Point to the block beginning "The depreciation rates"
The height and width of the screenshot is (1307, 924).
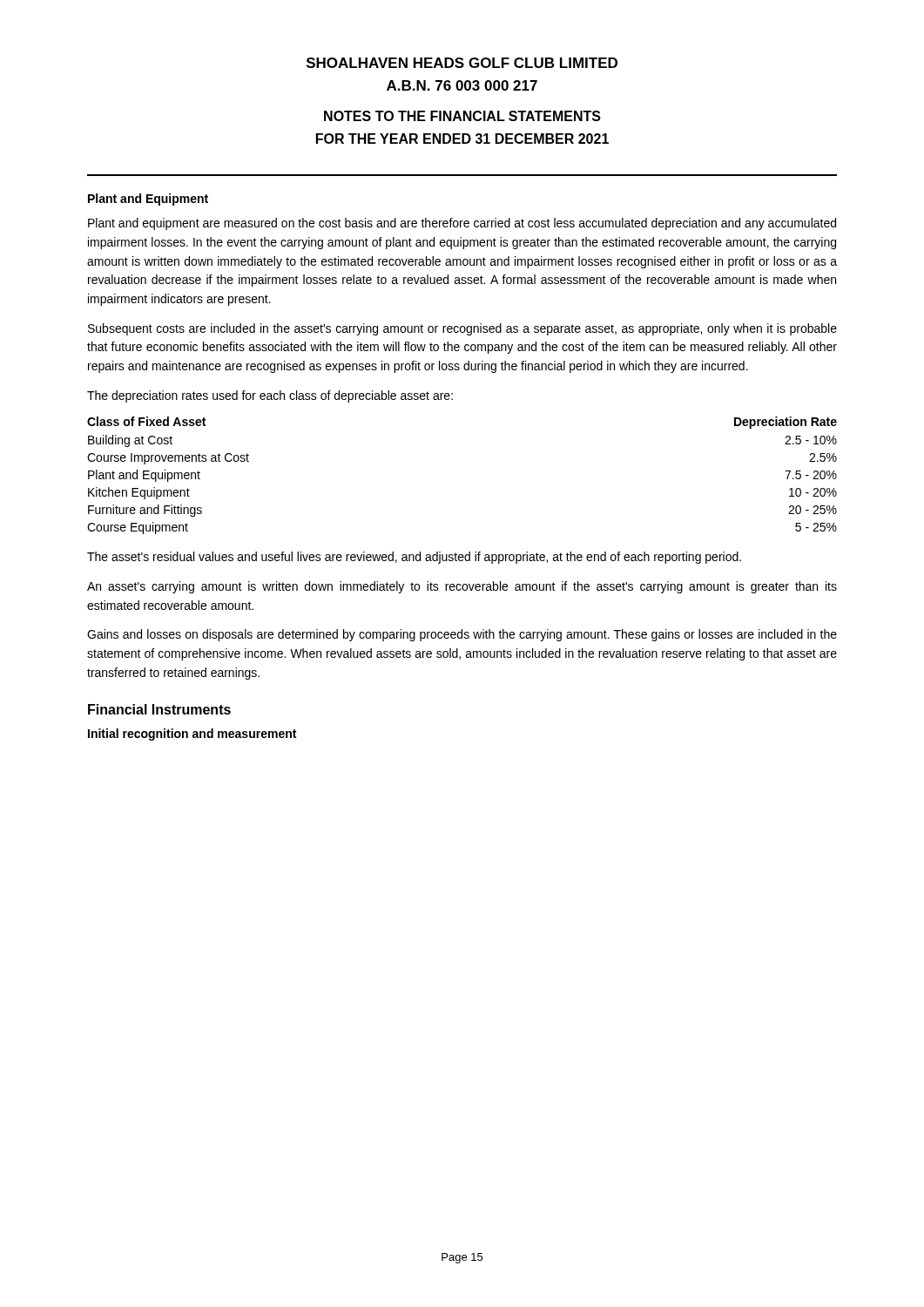(270, 395)
